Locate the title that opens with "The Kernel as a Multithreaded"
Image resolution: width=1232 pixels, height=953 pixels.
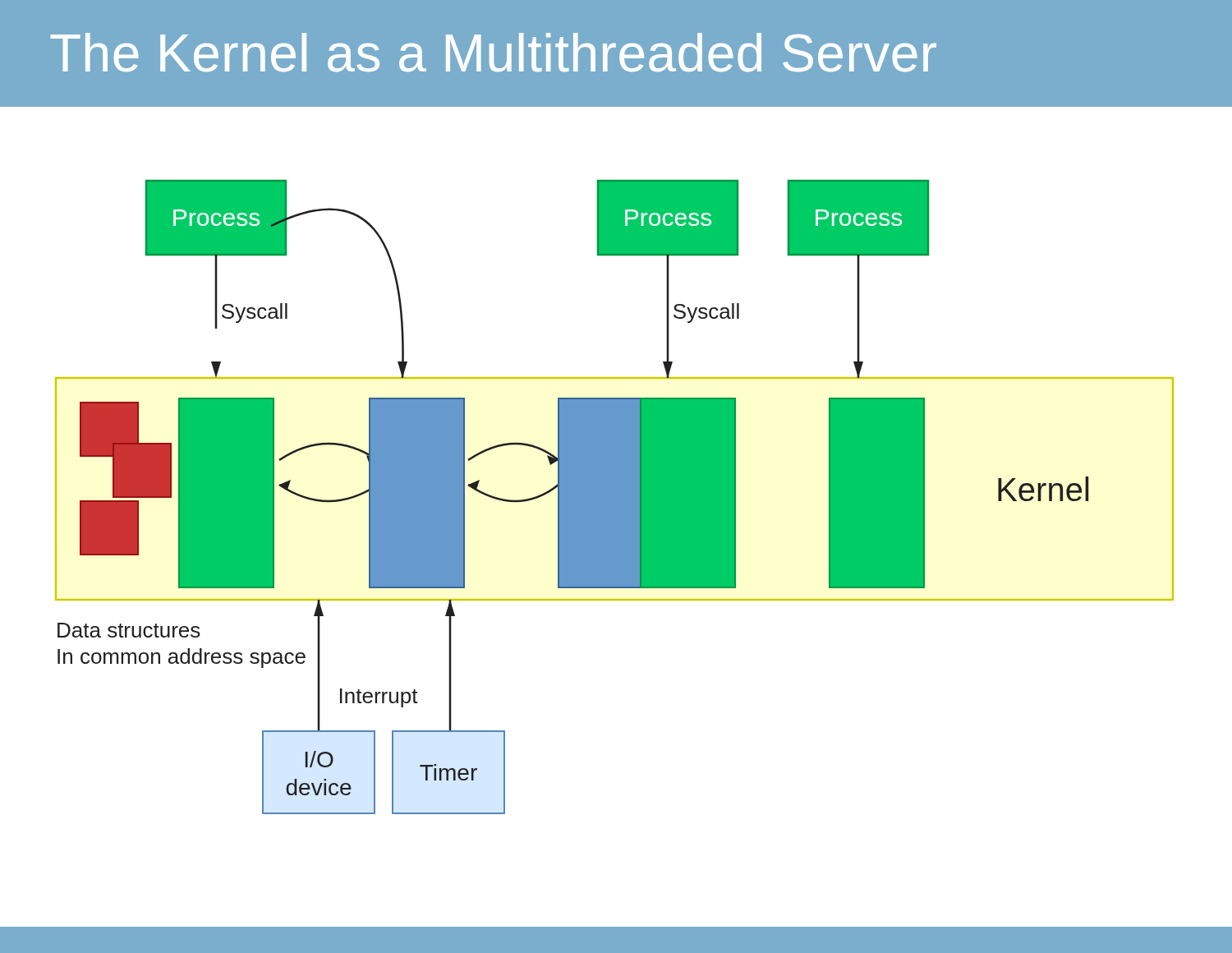pyautogui.click(x=616, y=53)
